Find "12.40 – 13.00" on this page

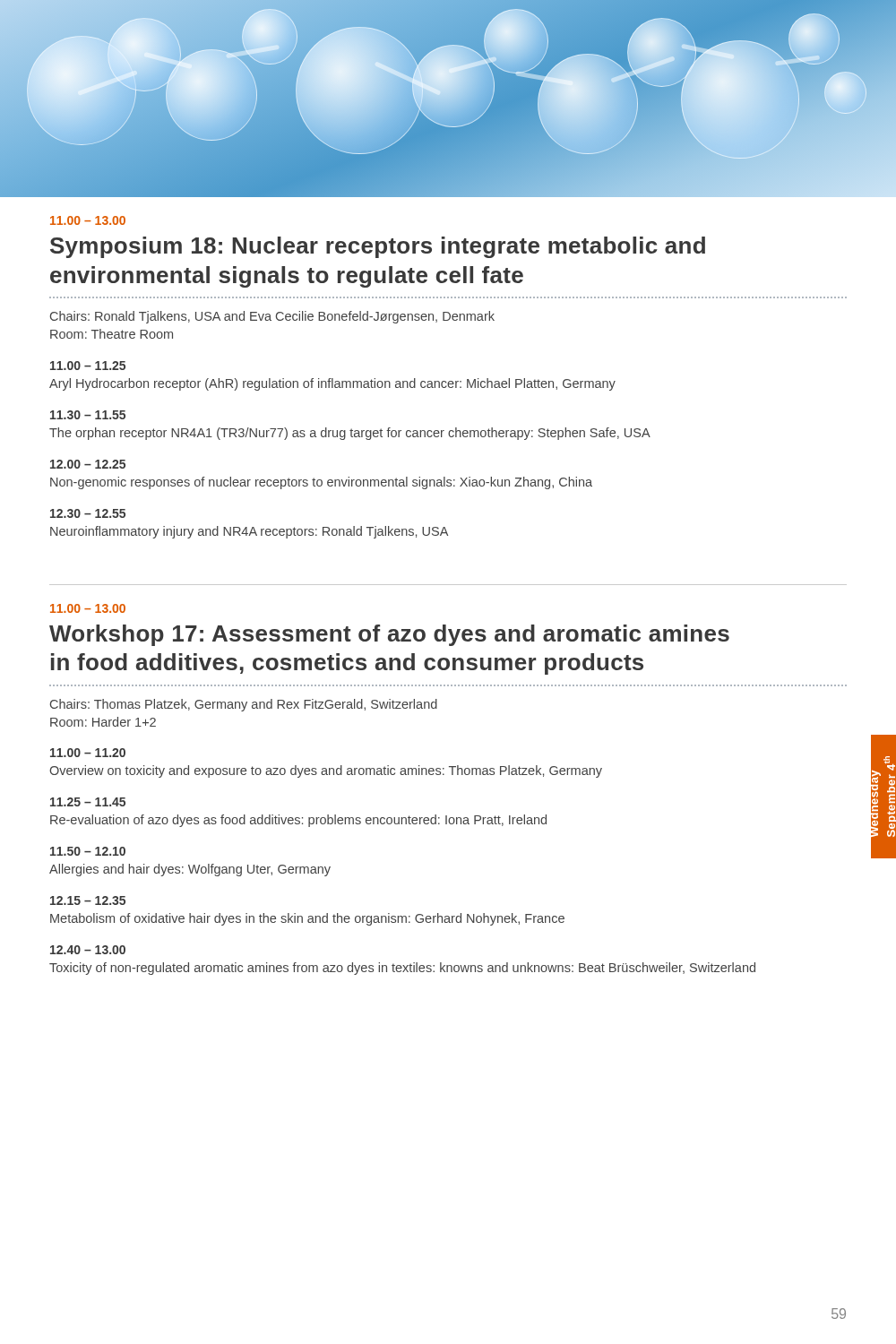coord(88,950)
